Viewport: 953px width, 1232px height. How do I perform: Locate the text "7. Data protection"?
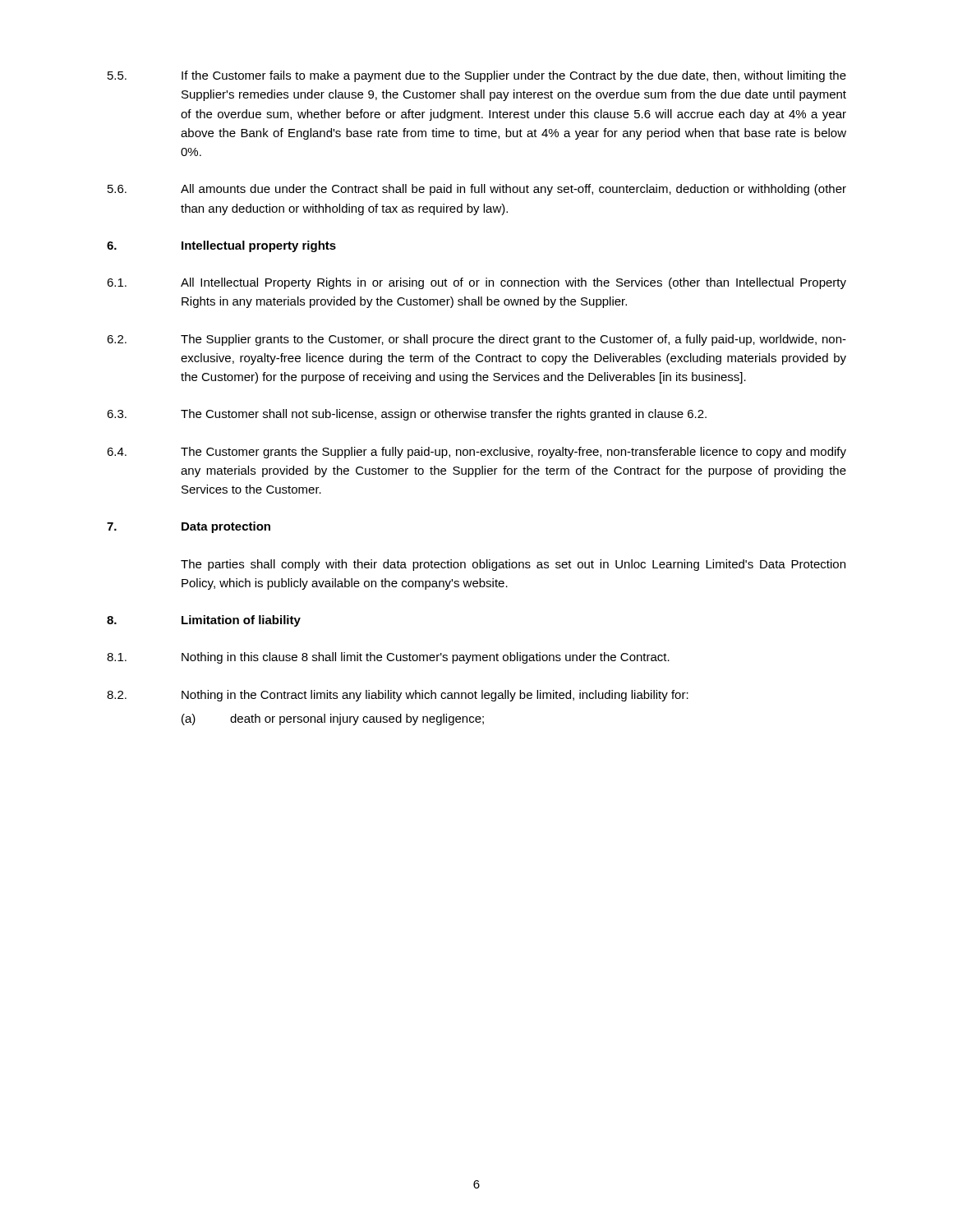(189, 527)
